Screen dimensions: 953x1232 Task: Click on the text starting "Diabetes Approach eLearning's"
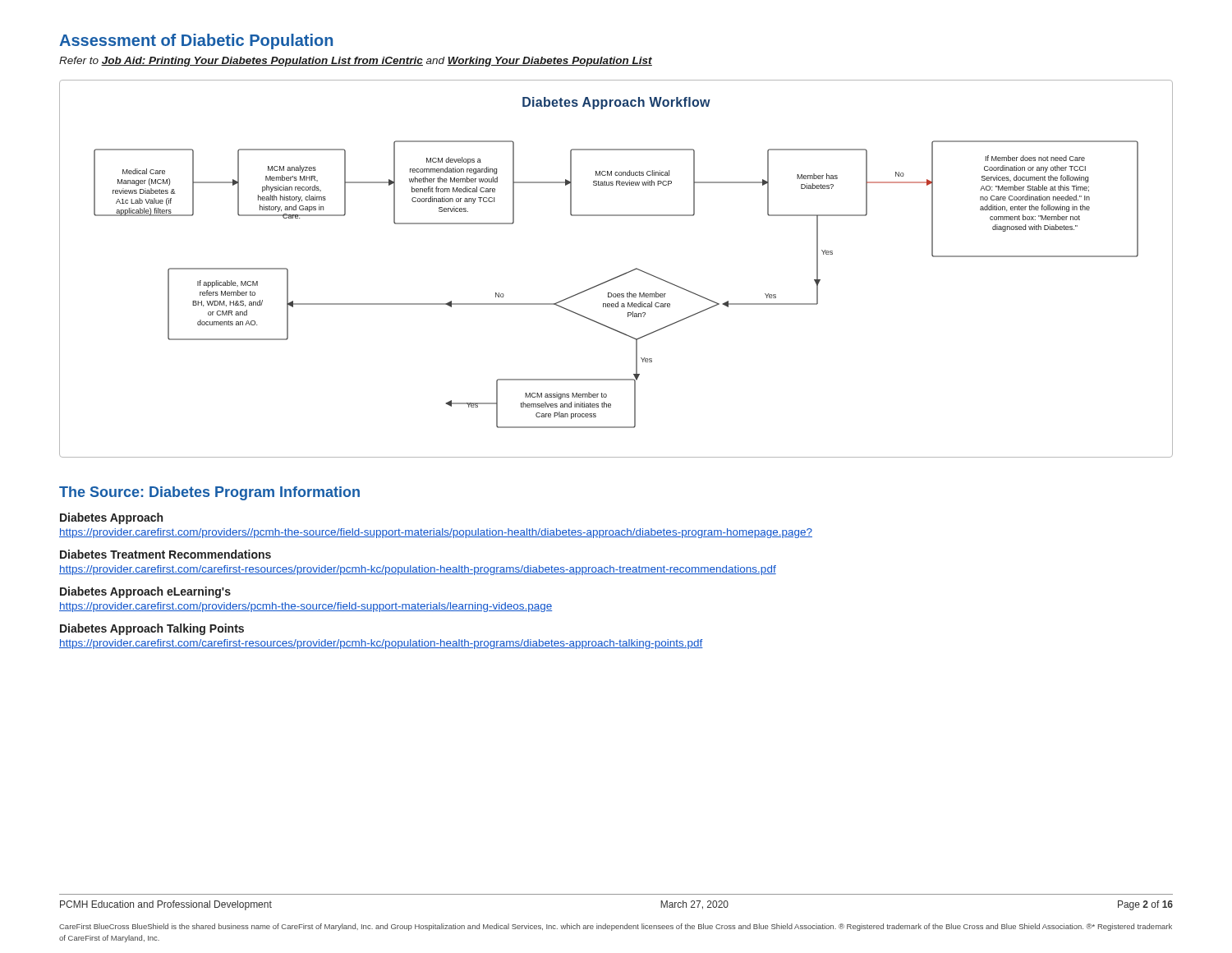pyautogui.click(x=145, y=592)
